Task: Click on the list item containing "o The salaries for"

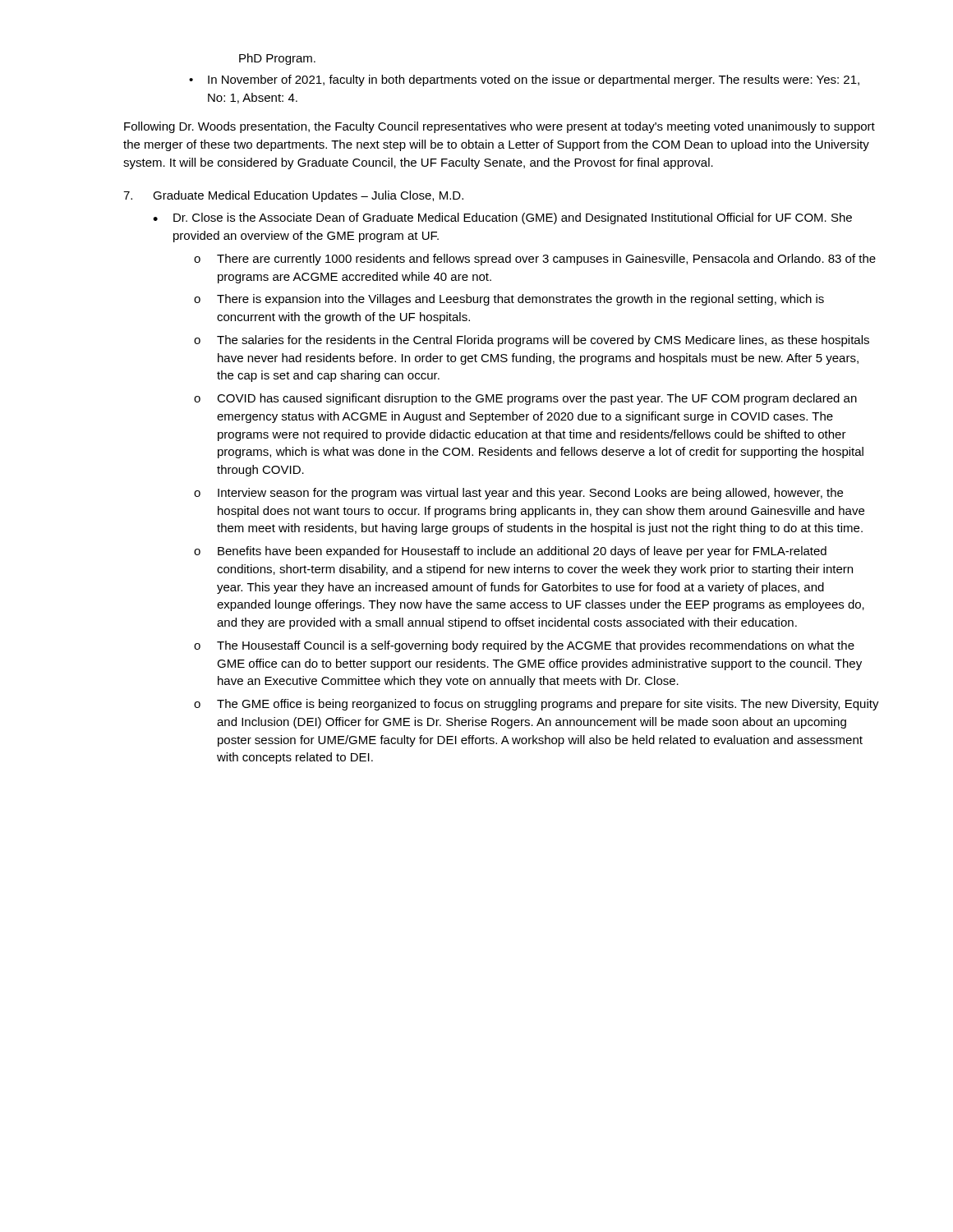Action: [x=536, y=358]
